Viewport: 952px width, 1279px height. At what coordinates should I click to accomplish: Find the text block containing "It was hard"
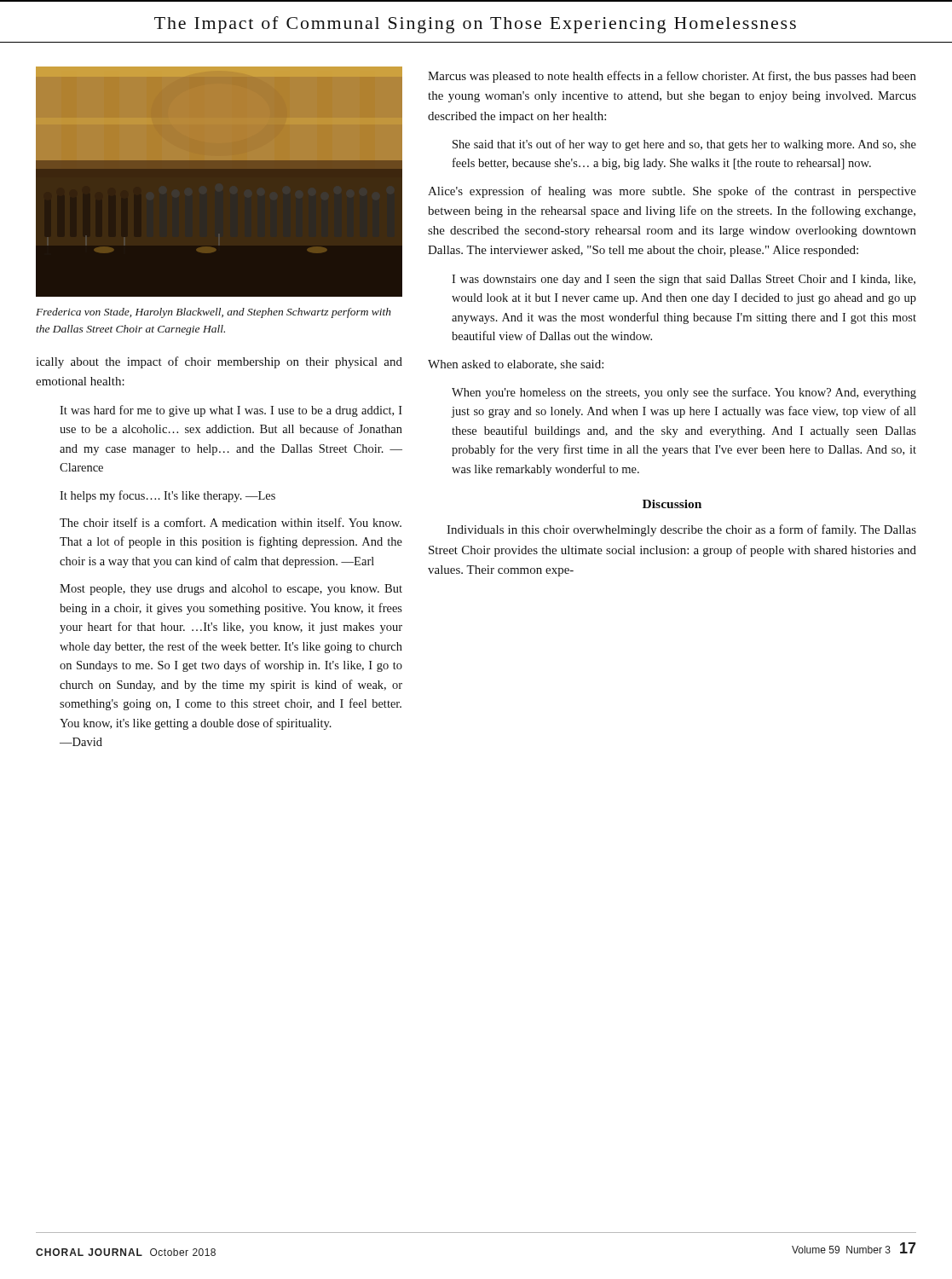[x=231, y=439]
